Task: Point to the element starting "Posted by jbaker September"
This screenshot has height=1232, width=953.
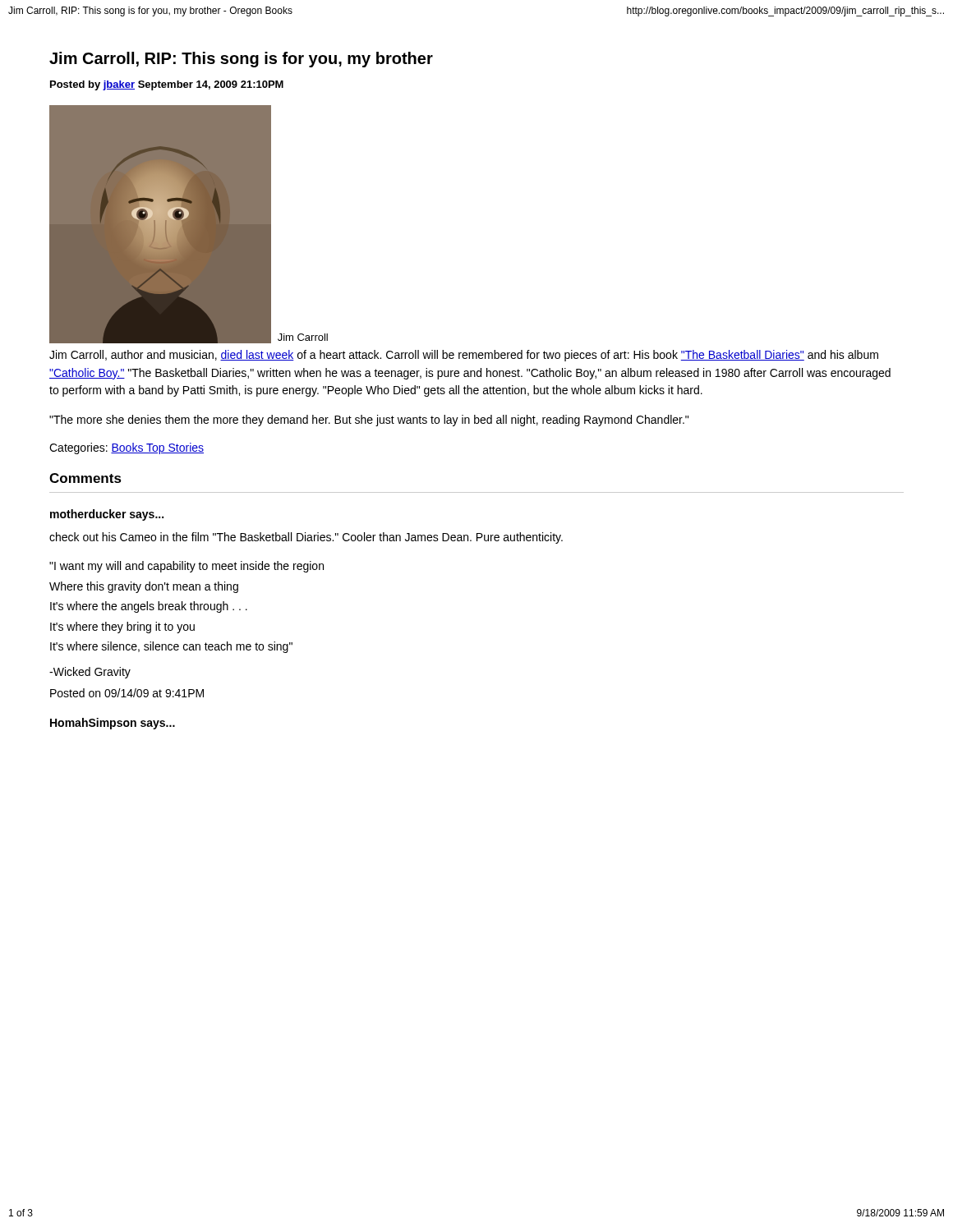Action: (167, 84)
